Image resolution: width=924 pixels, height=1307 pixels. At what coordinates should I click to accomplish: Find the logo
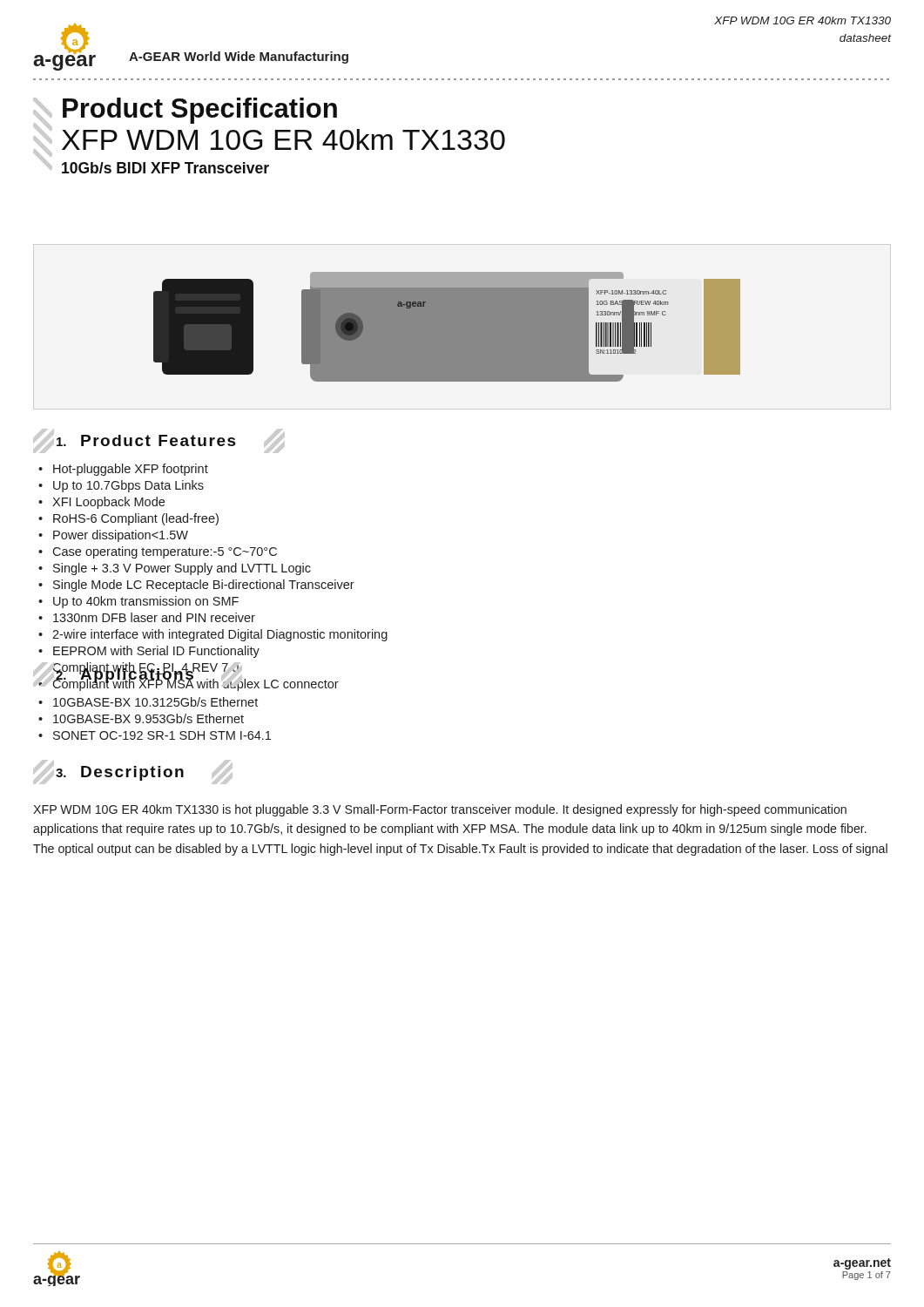pos(79,40)
